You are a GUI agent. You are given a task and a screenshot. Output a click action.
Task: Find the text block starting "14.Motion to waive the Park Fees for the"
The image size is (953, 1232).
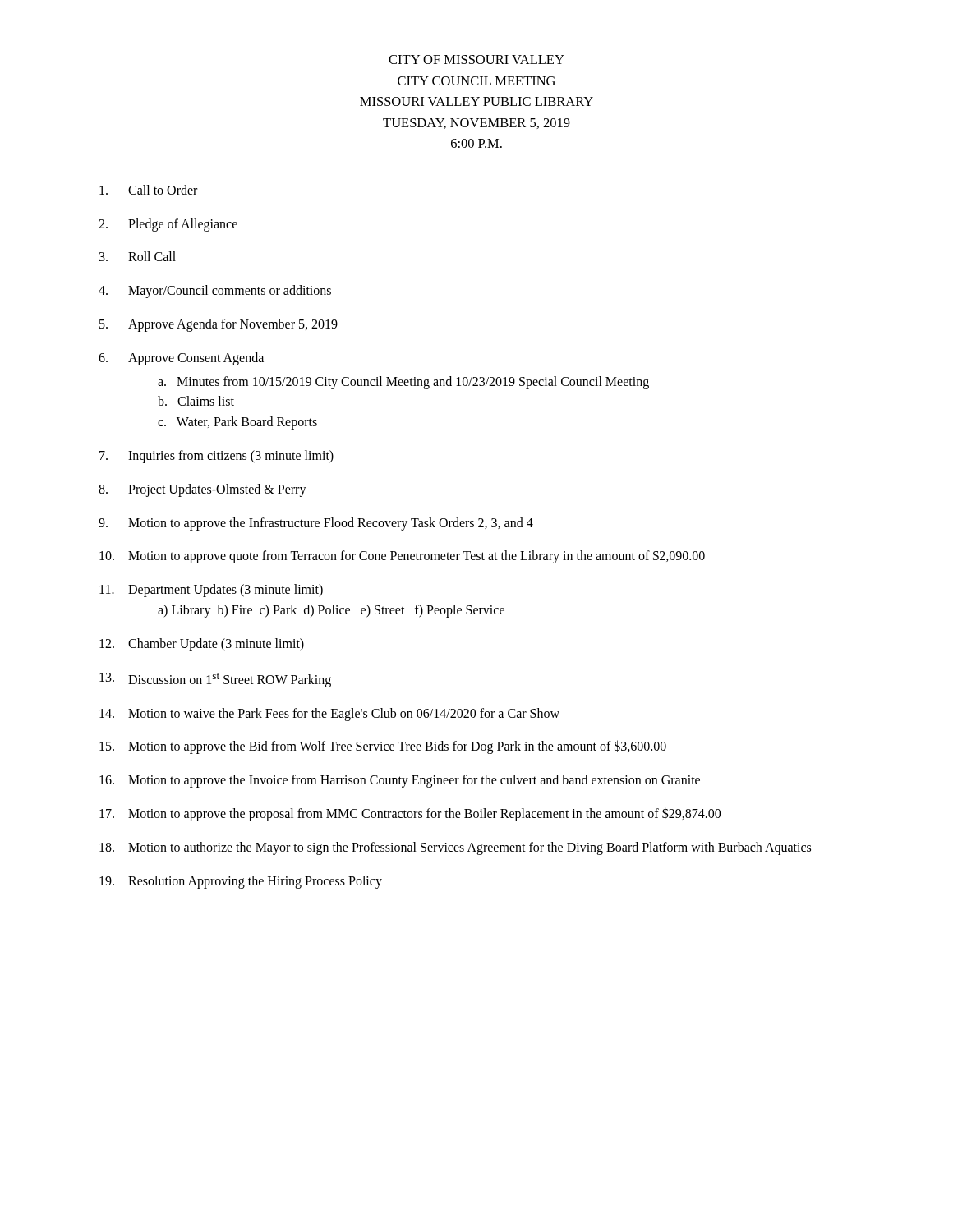pyautogui.click(x=475, y=714)
